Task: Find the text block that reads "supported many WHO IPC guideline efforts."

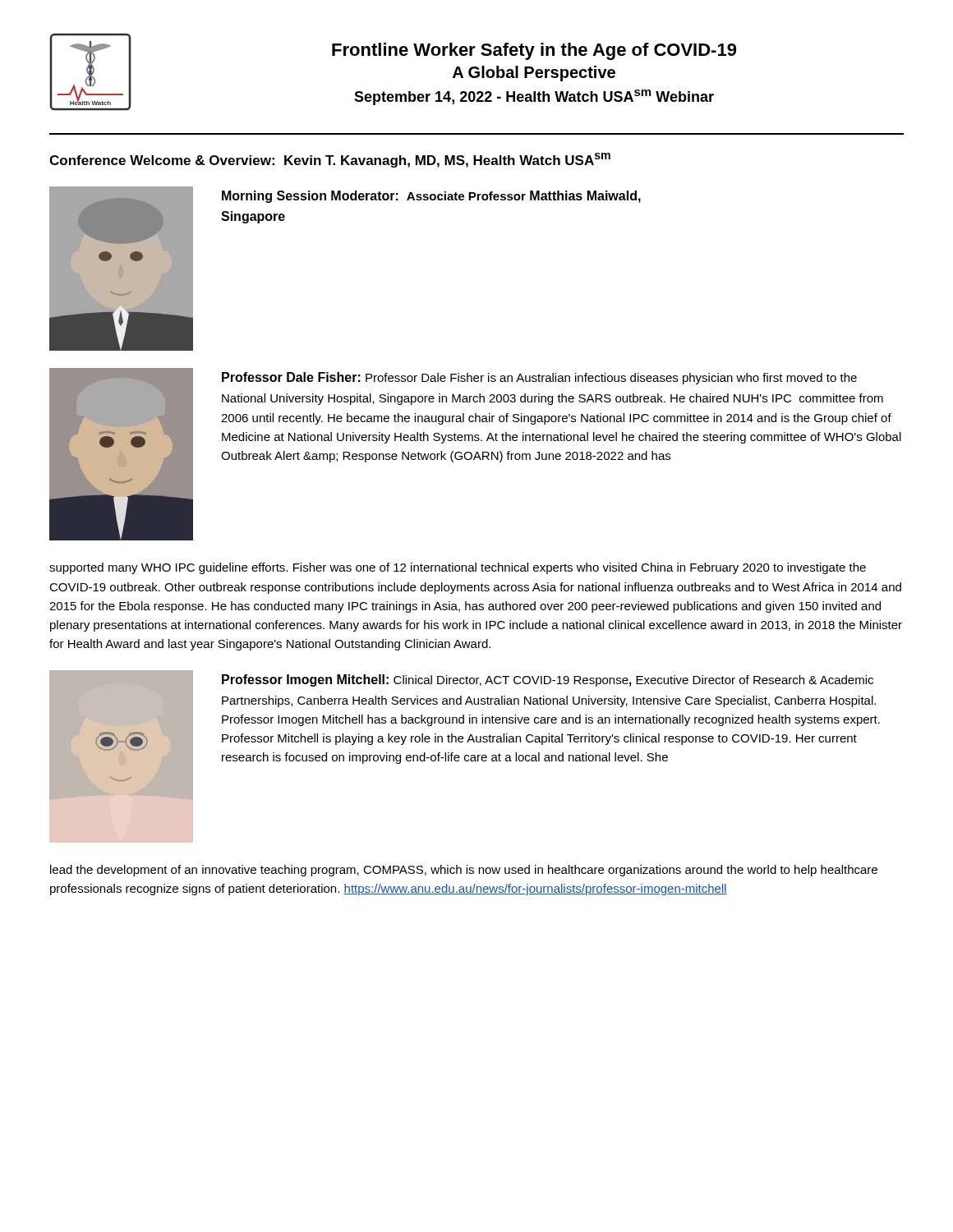Action: click(x=476, y=606)
